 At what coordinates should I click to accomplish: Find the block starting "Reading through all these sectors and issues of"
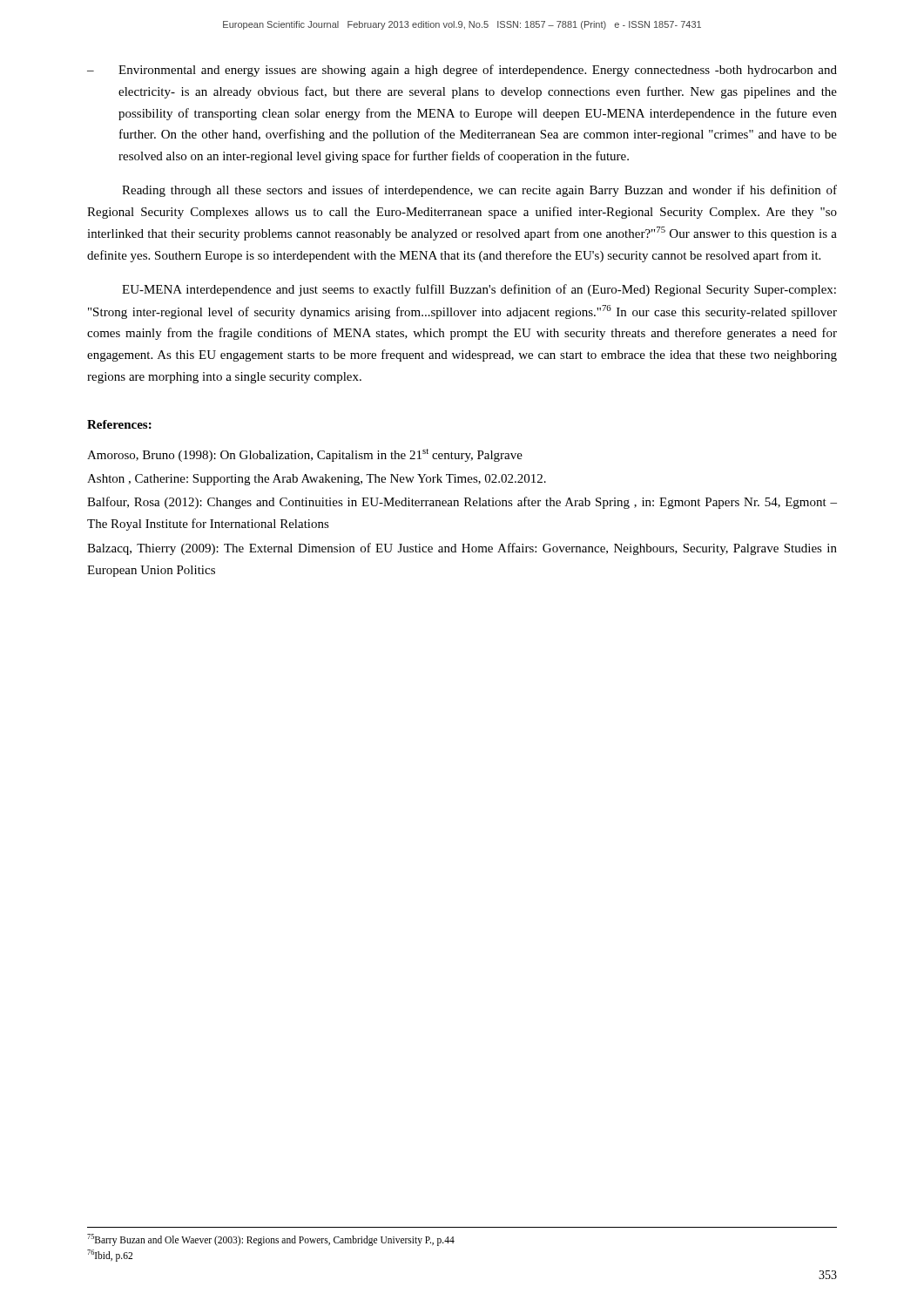pos(462,223)
